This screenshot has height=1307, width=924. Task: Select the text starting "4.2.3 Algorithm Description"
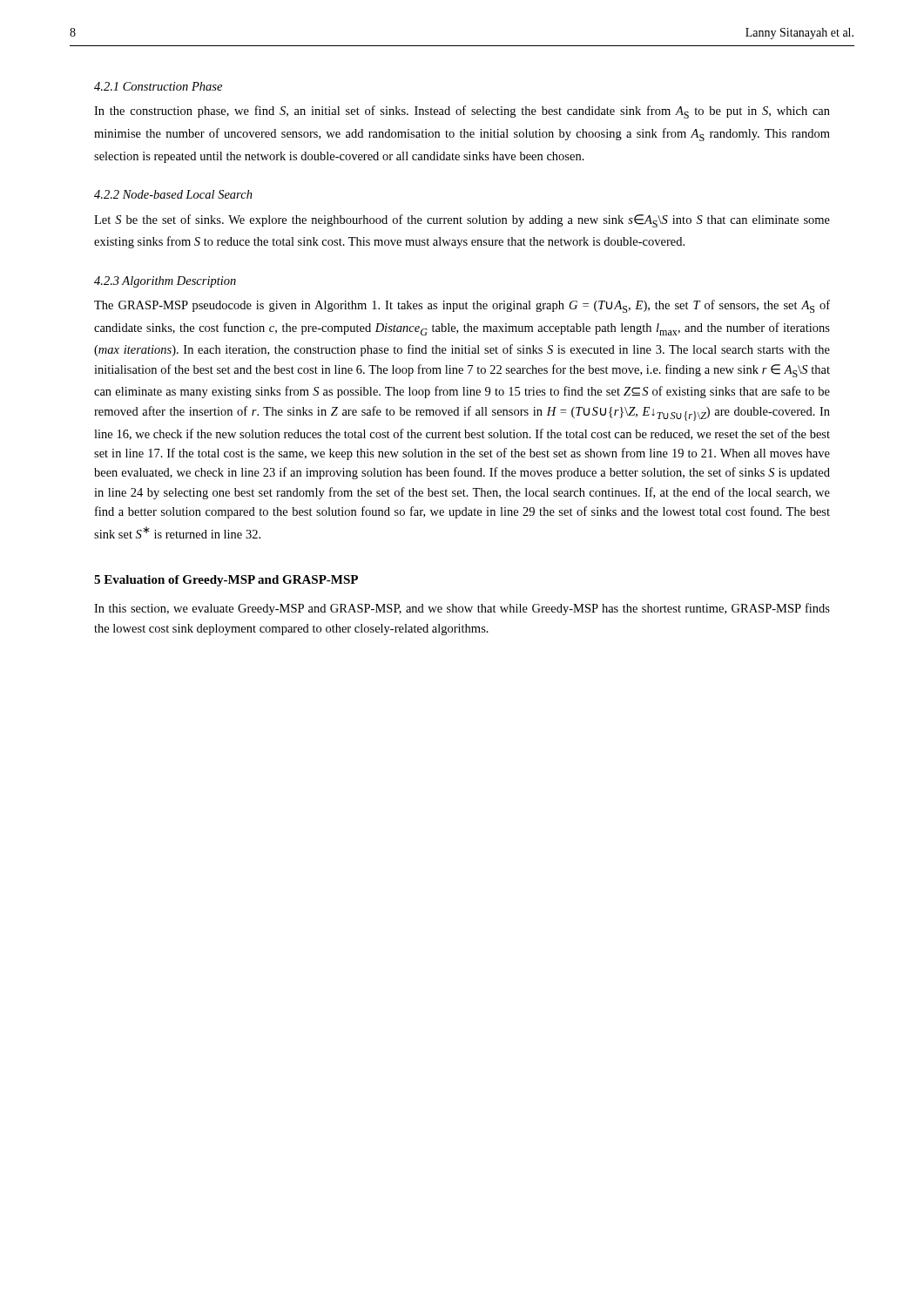tap(165, 280)
